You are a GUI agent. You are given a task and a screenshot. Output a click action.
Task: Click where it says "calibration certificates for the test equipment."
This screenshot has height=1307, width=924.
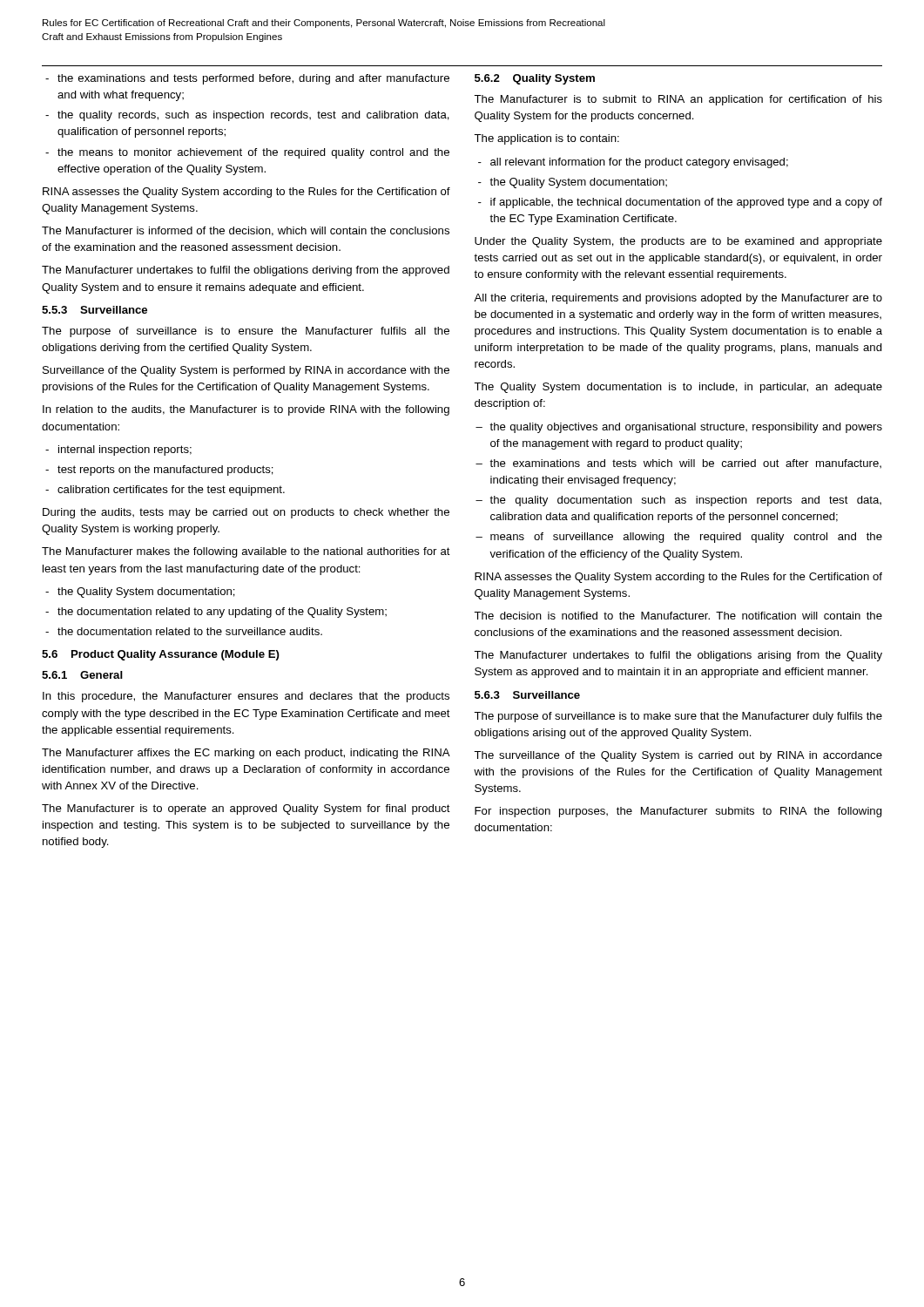click(246, 489)
